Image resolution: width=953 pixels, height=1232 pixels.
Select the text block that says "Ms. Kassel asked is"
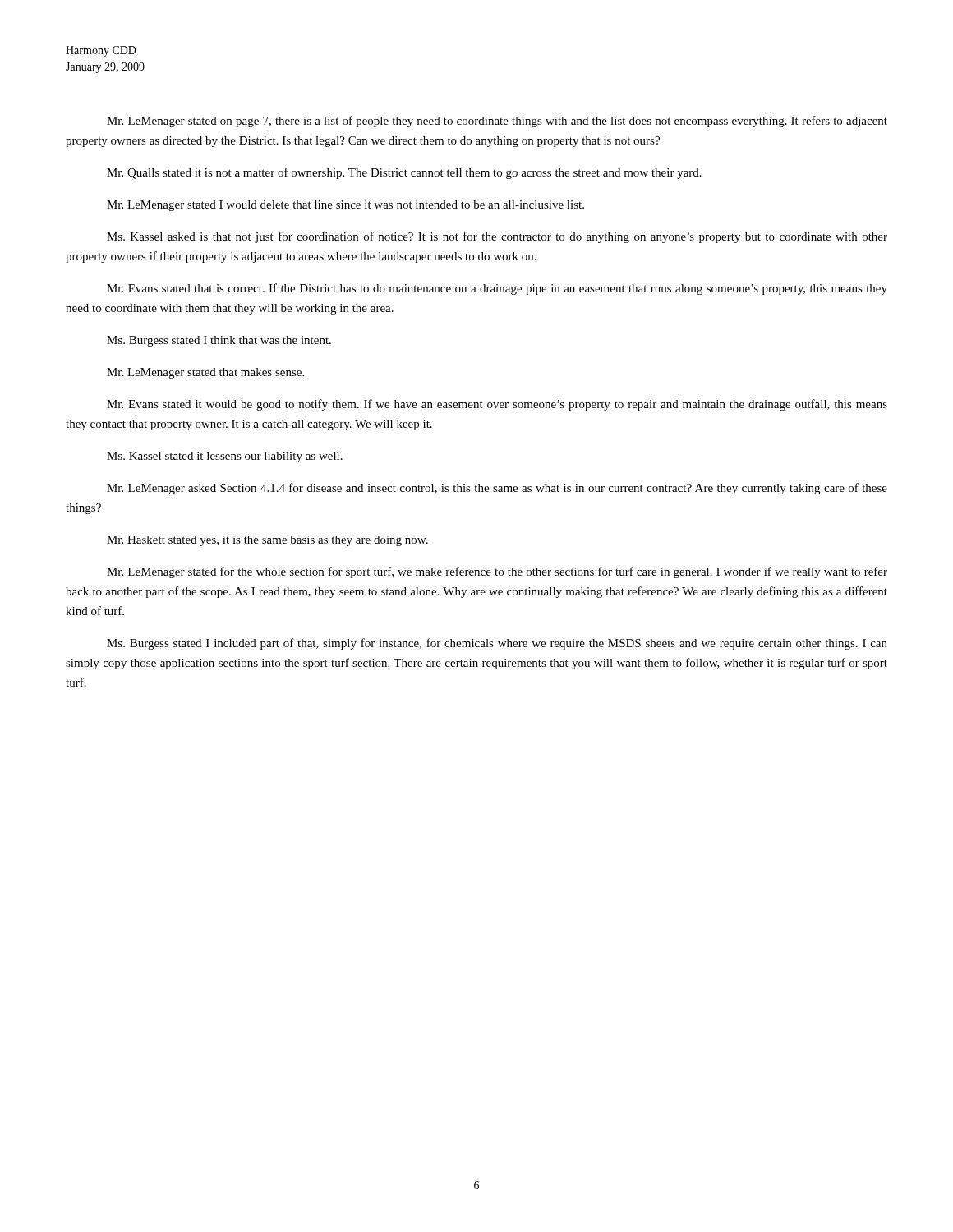(x=476, y=246)
